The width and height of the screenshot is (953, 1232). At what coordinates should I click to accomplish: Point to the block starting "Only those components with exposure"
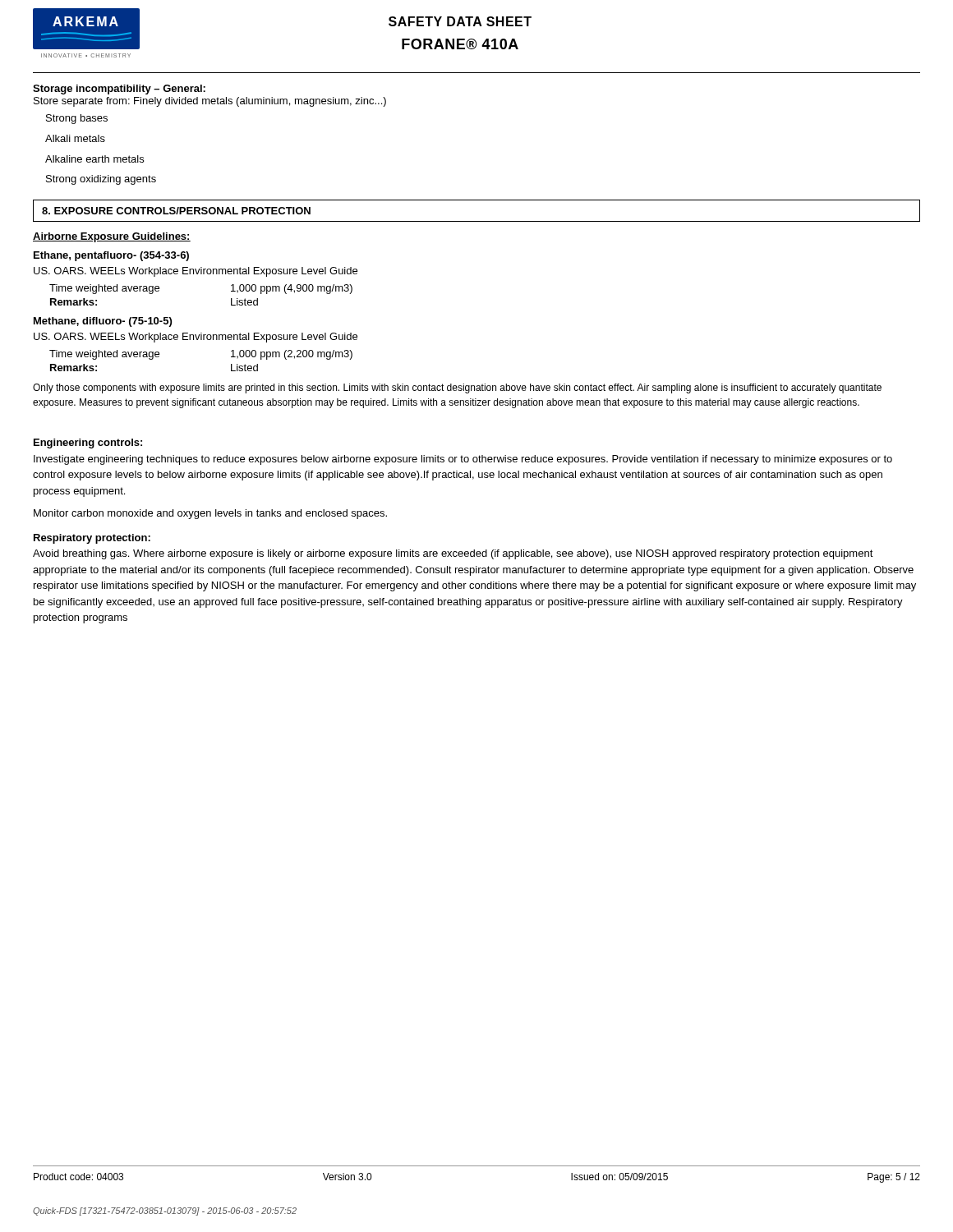coord(457,395)
